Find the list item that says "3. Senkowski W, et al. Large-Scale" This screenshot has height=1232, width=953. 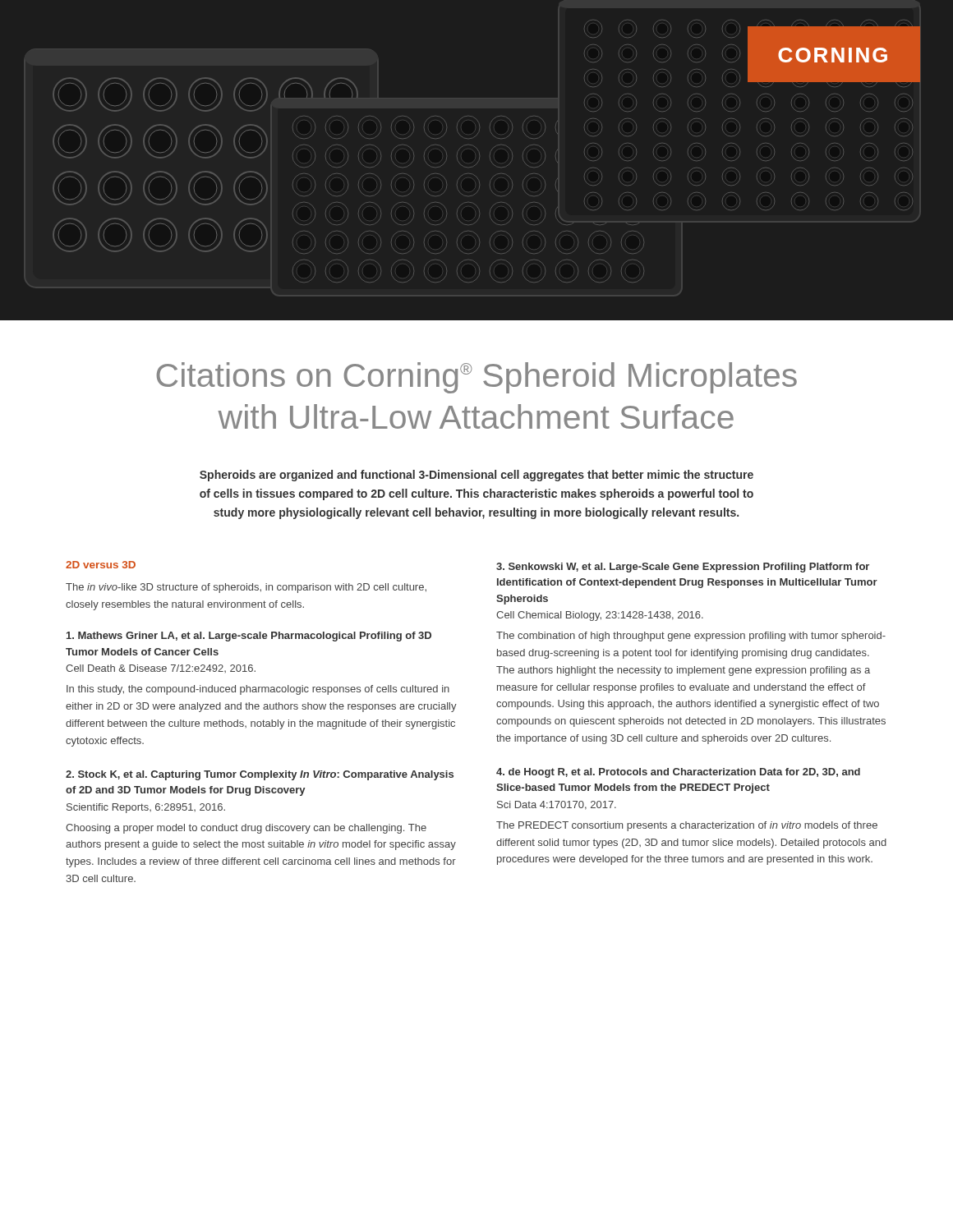point(692,653)
